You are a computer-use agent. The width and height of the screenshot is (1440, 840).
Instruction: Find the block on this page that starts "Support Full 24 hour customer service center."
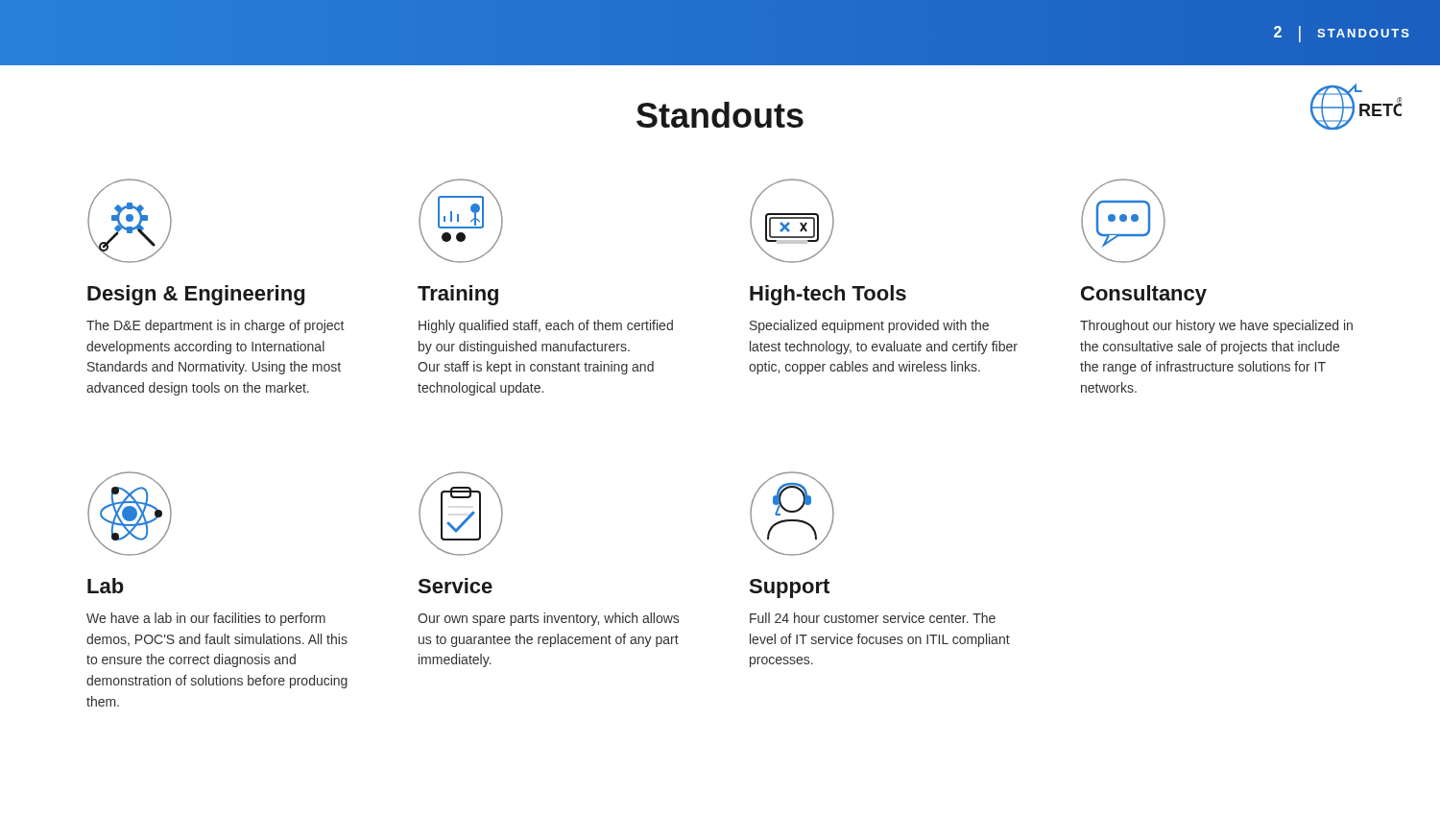pyautogui.click(x=792, y=514)
